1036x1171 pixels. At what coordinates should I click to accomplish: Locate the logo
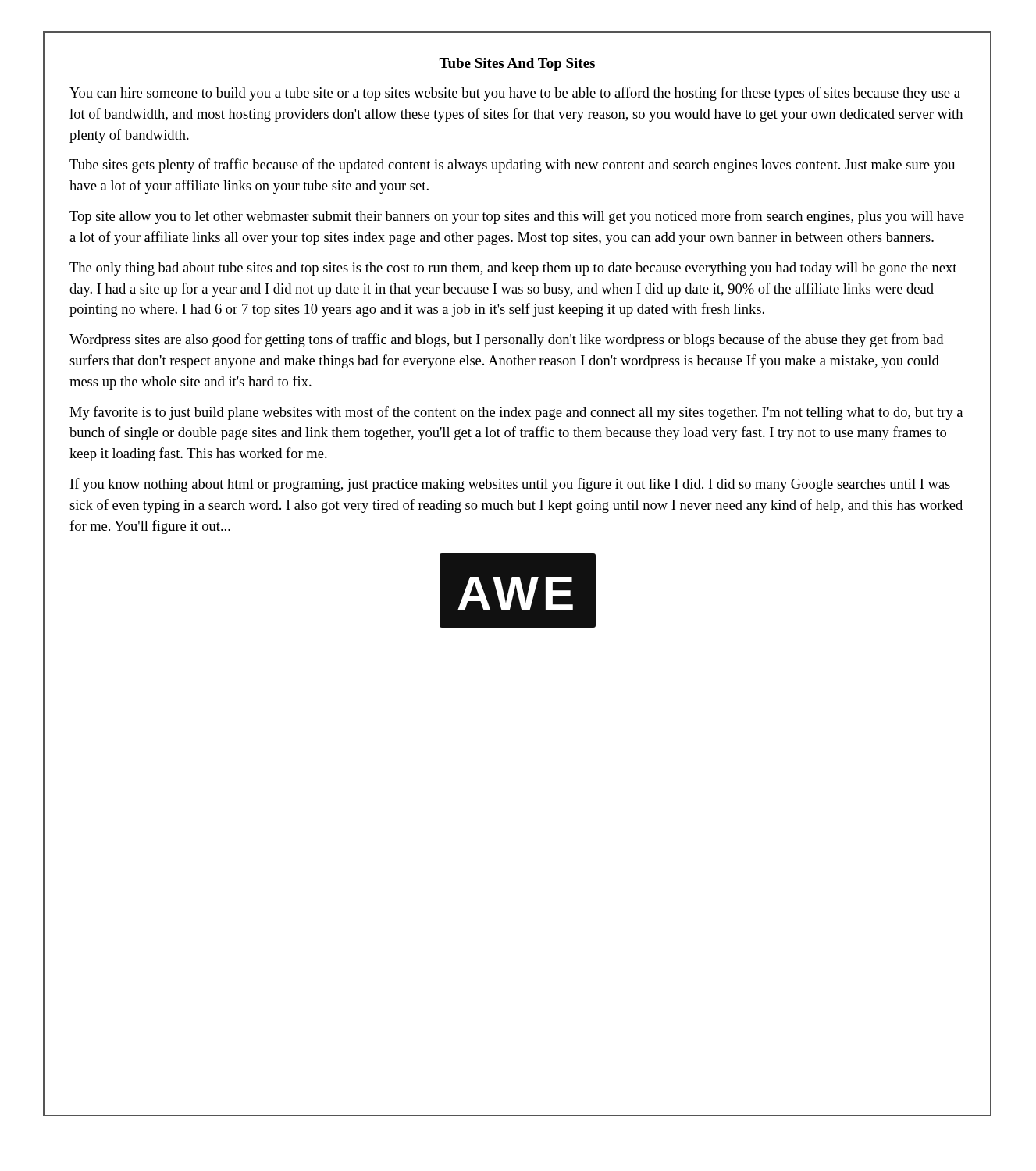pos(517,593)
